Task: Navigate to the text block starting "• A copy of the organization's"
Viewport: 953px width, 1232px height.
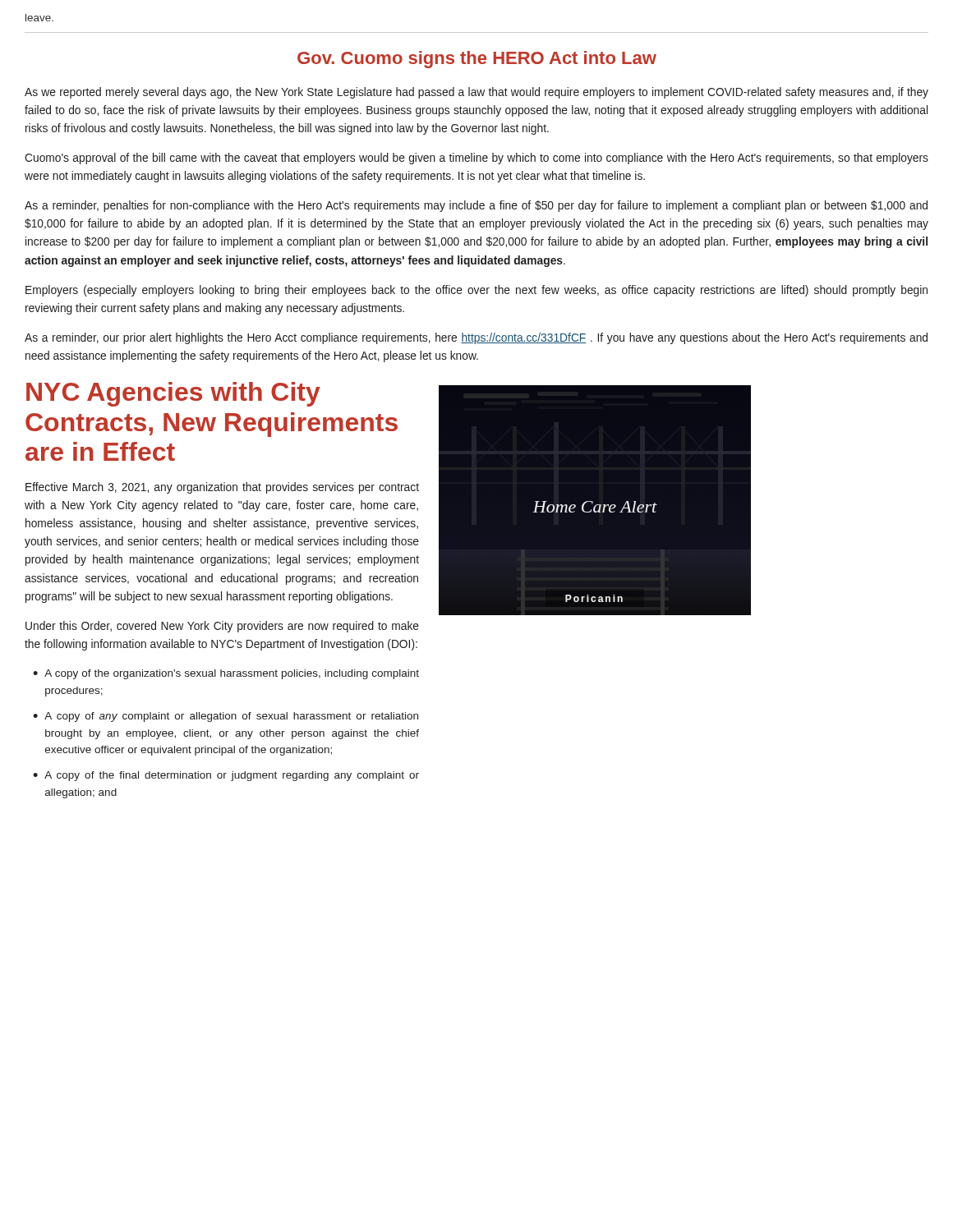Action: (226, 682)
